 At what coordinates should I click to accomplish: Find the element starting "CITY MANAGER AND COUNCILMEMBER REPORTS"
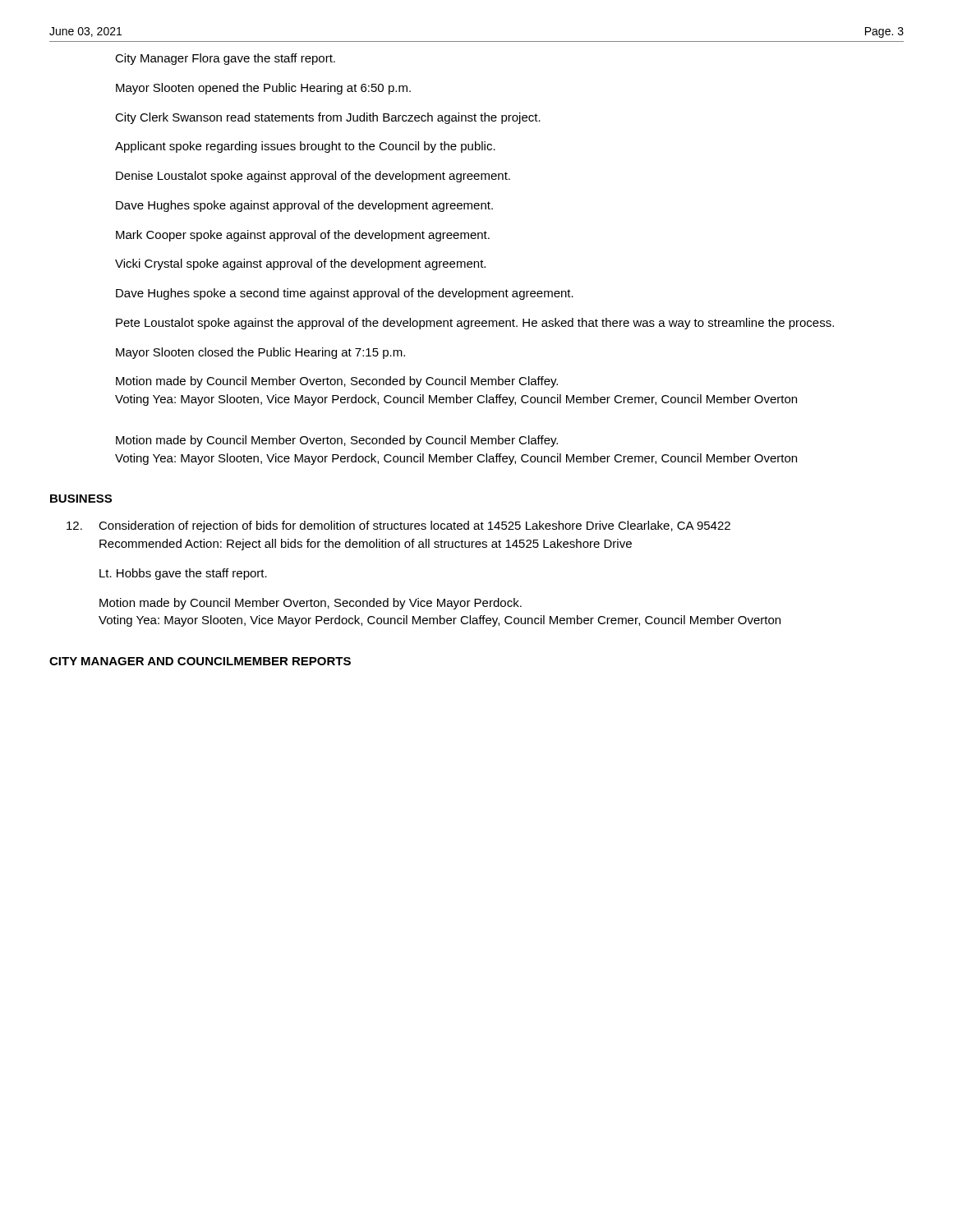200,661
